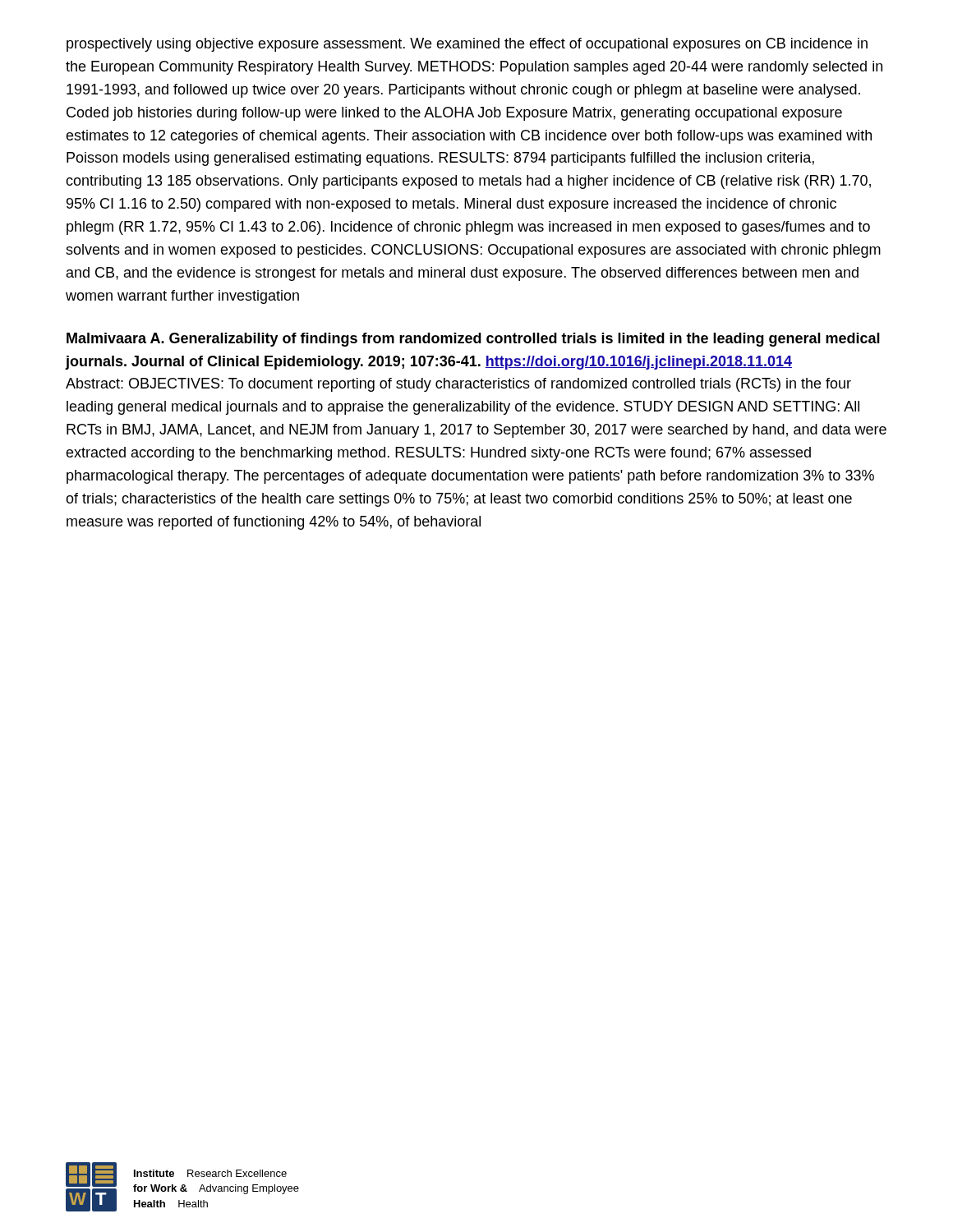This screenshot has width=953, height=1232.
Task: Find the block starting "prospectively using objective exposure assessment. We"
Action: tap(475, 170)
